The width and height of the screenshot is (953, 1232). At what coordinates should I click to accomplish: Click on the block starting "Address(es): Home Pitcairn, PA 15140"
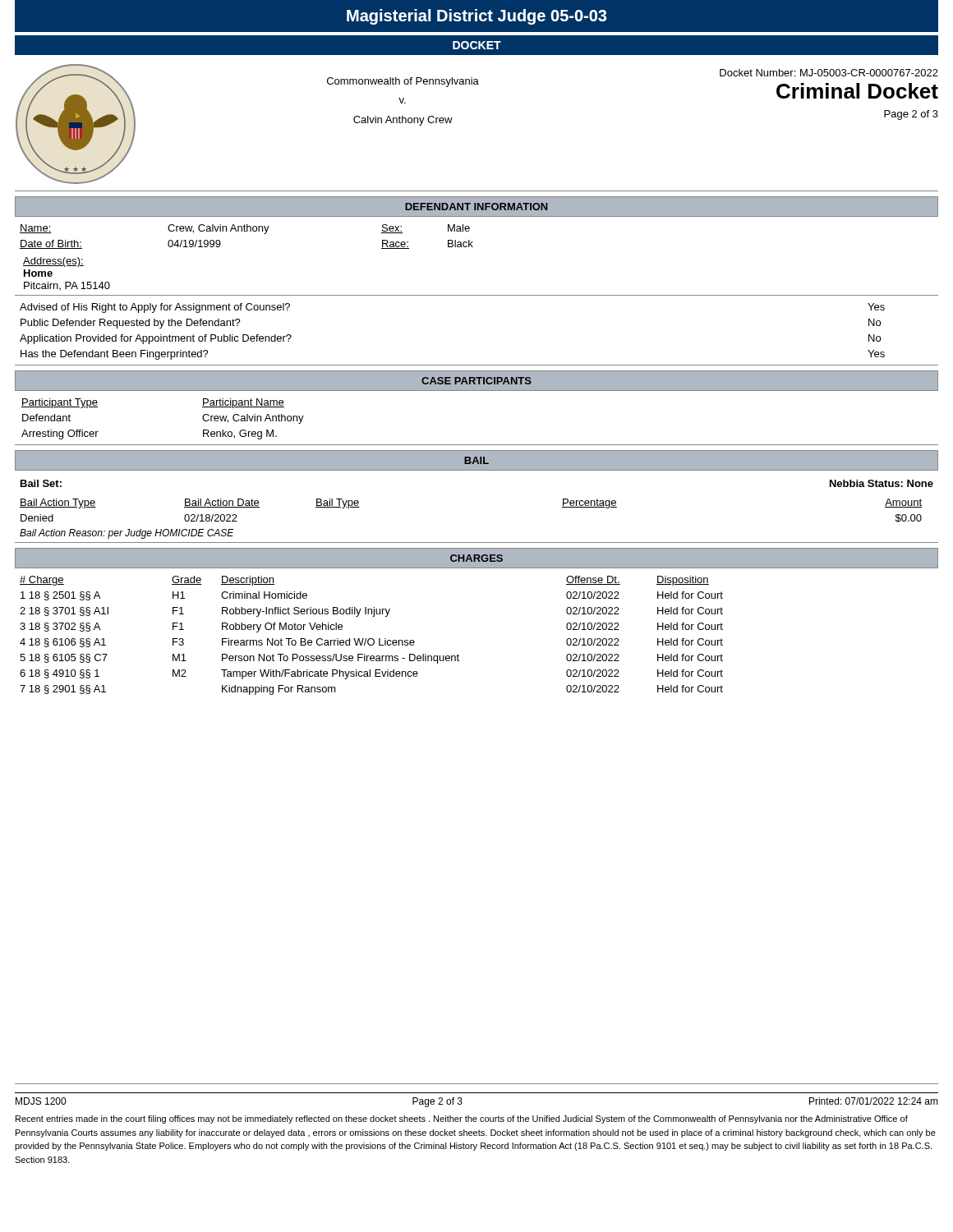coord(67,273)
